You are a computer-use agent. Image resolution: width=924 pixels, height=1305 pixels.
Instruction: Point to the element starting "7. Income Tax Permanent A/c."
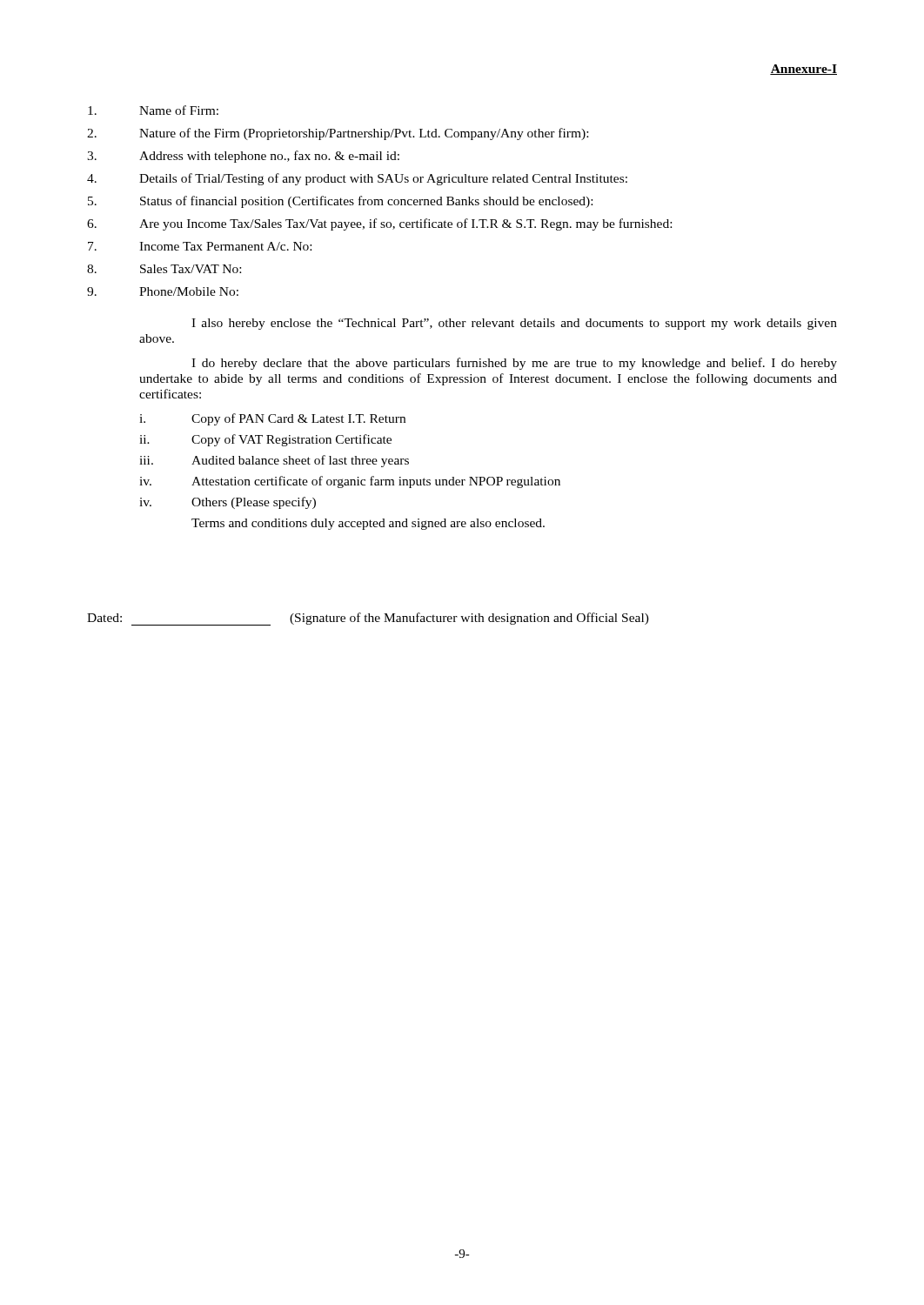coord(200,246)
